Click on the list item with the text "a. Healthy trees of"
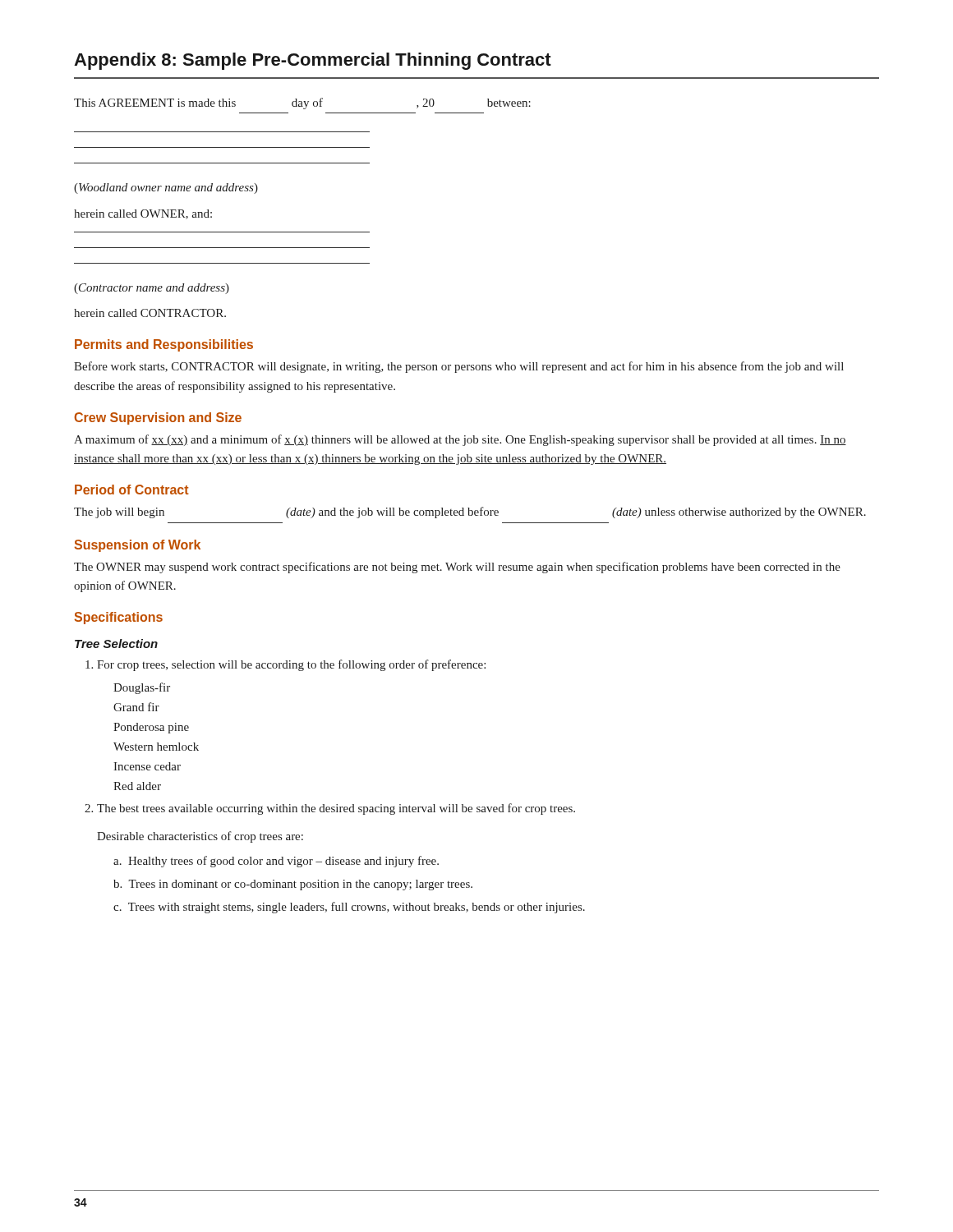 (276, 862)
